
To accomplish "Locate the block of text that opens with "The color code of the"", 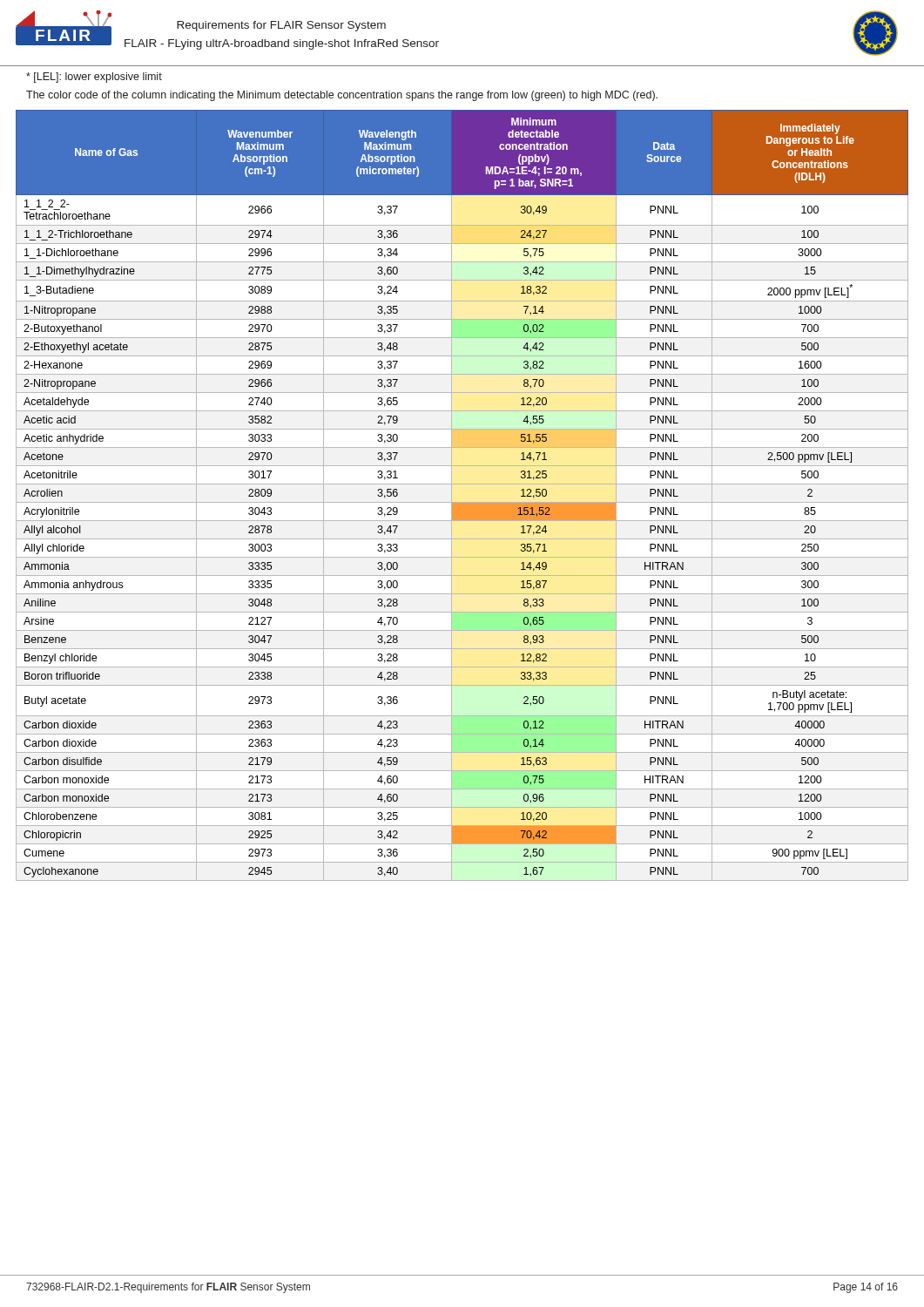I will coord(342,95).
